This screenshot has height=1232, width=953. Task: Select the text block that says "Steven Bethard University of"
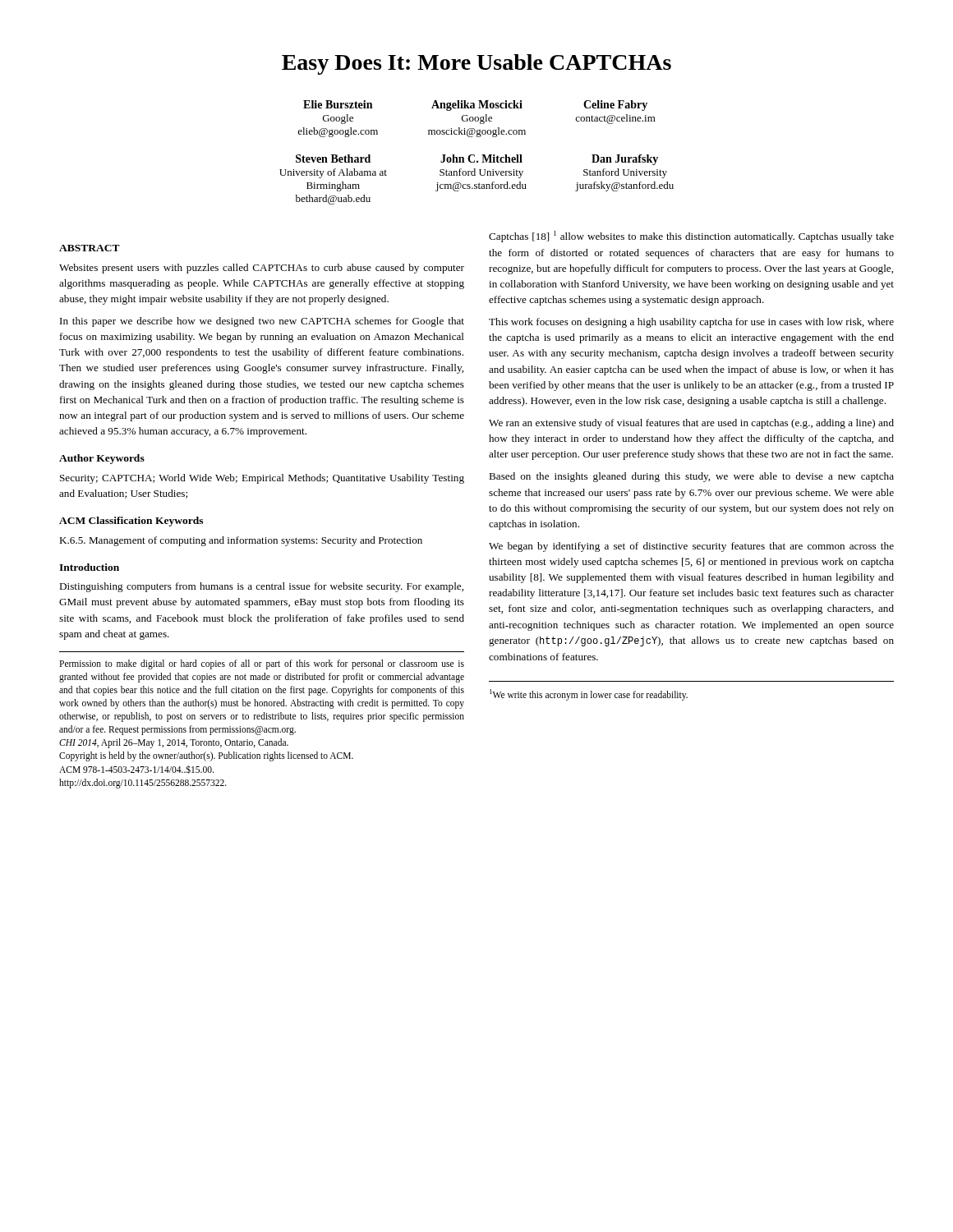[x=333, y=179]
